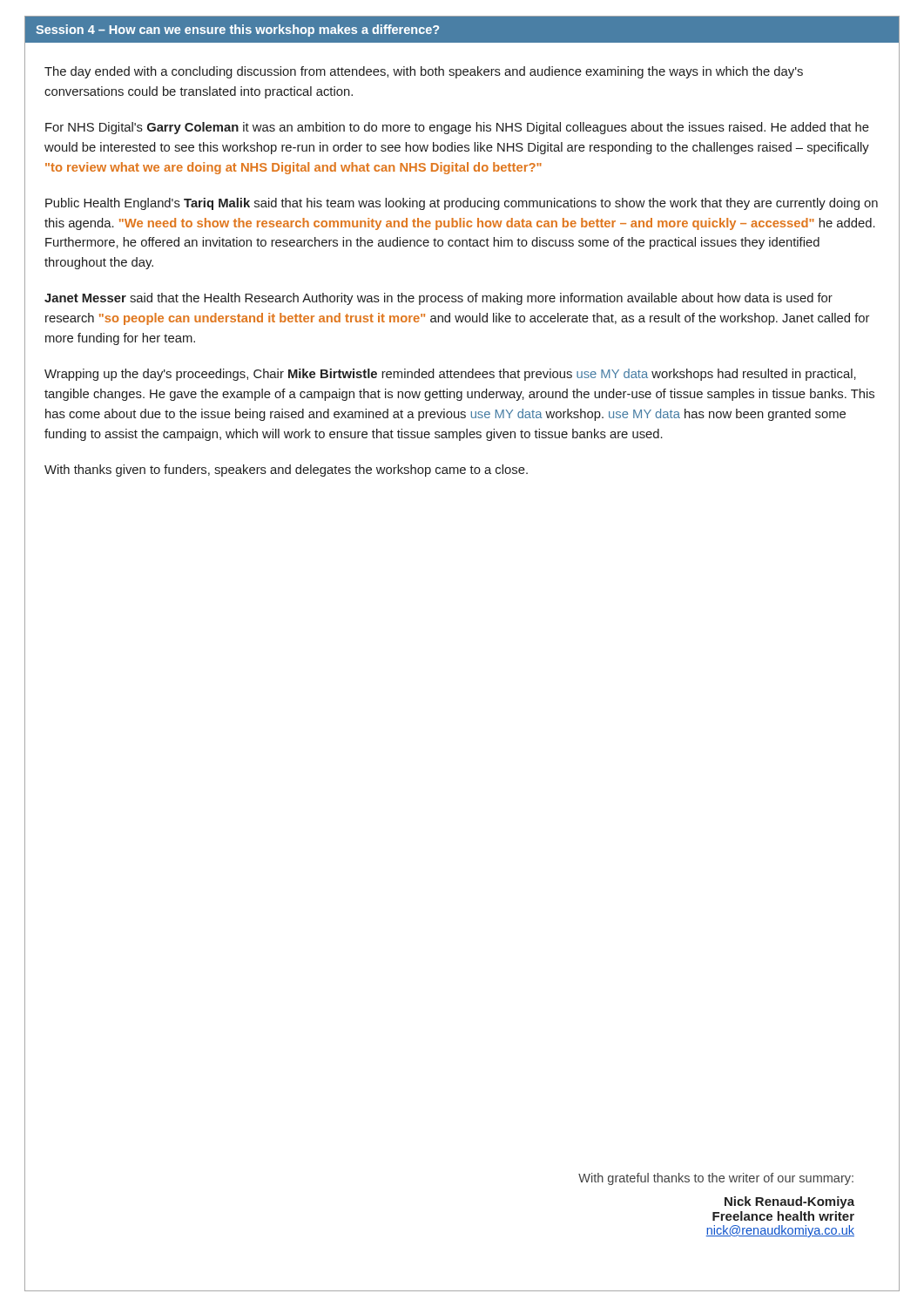
Task: Locate the text block starting "With grateful thanks to"
Action: (x=716, y=1178)
